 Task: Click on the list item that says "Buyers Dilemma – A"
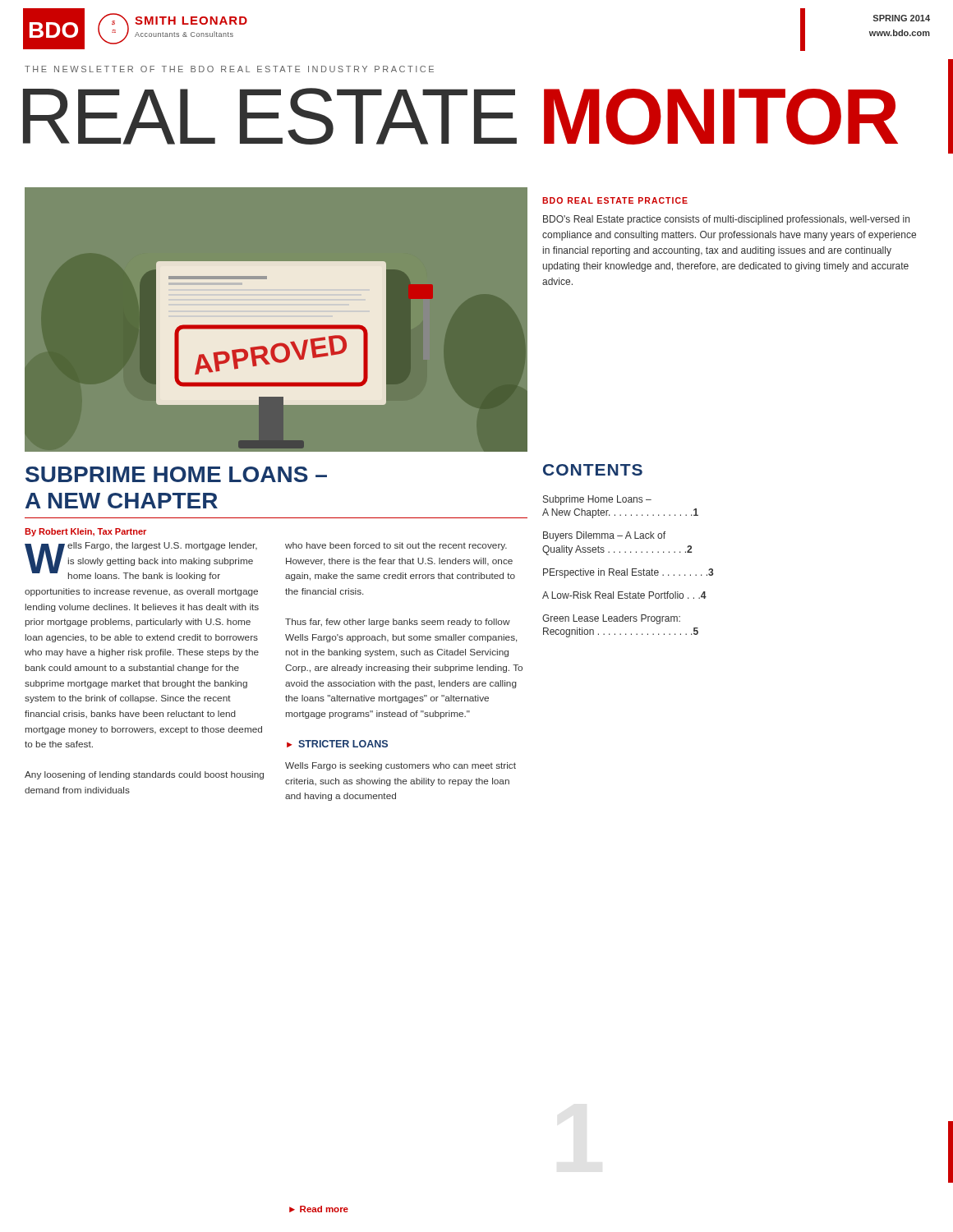pyautogui.click(x=617, y=542)
